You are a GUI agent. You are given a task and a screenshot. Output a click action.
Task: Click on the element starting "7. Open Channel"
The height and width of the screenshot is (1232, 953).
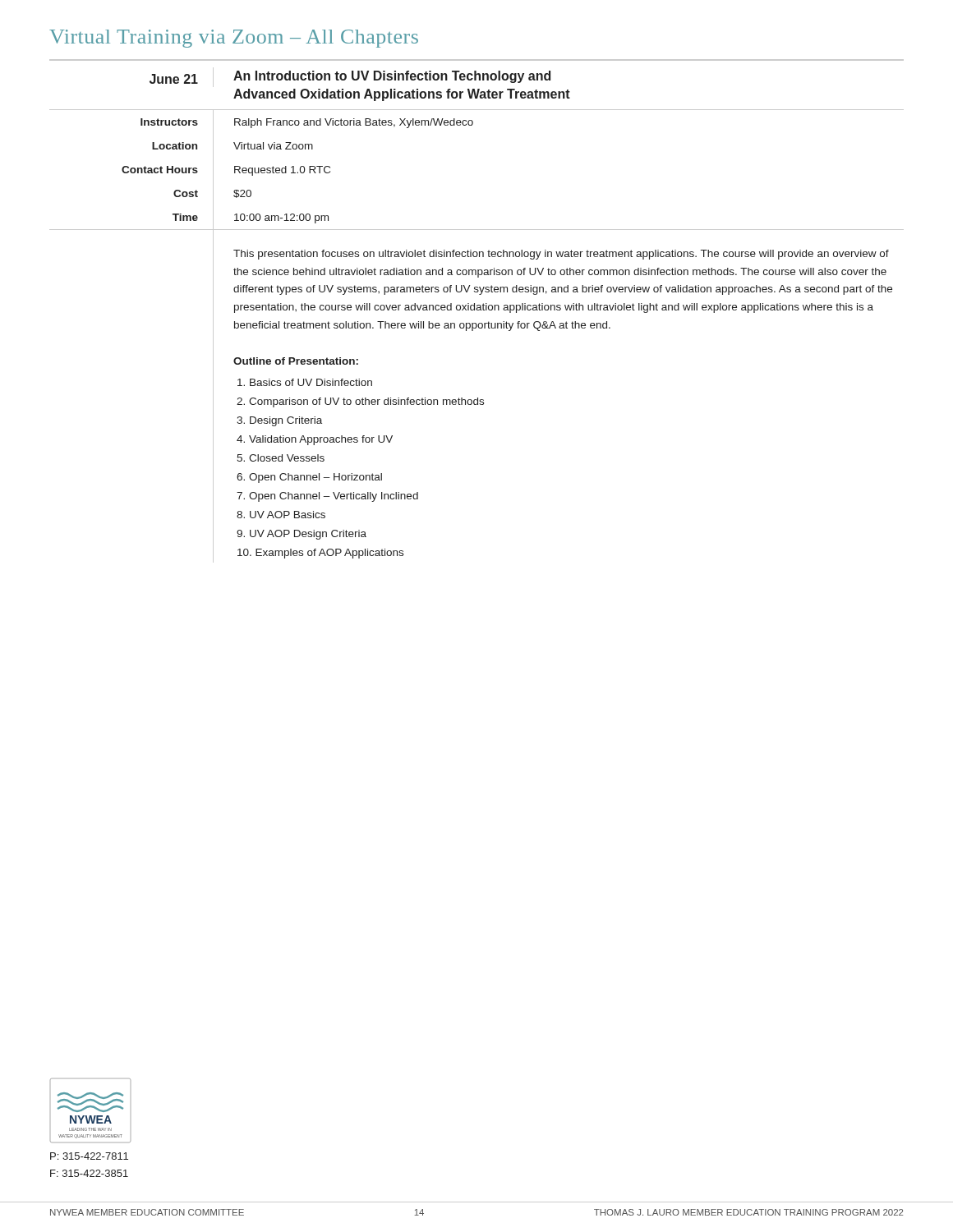tap(328, 496)
